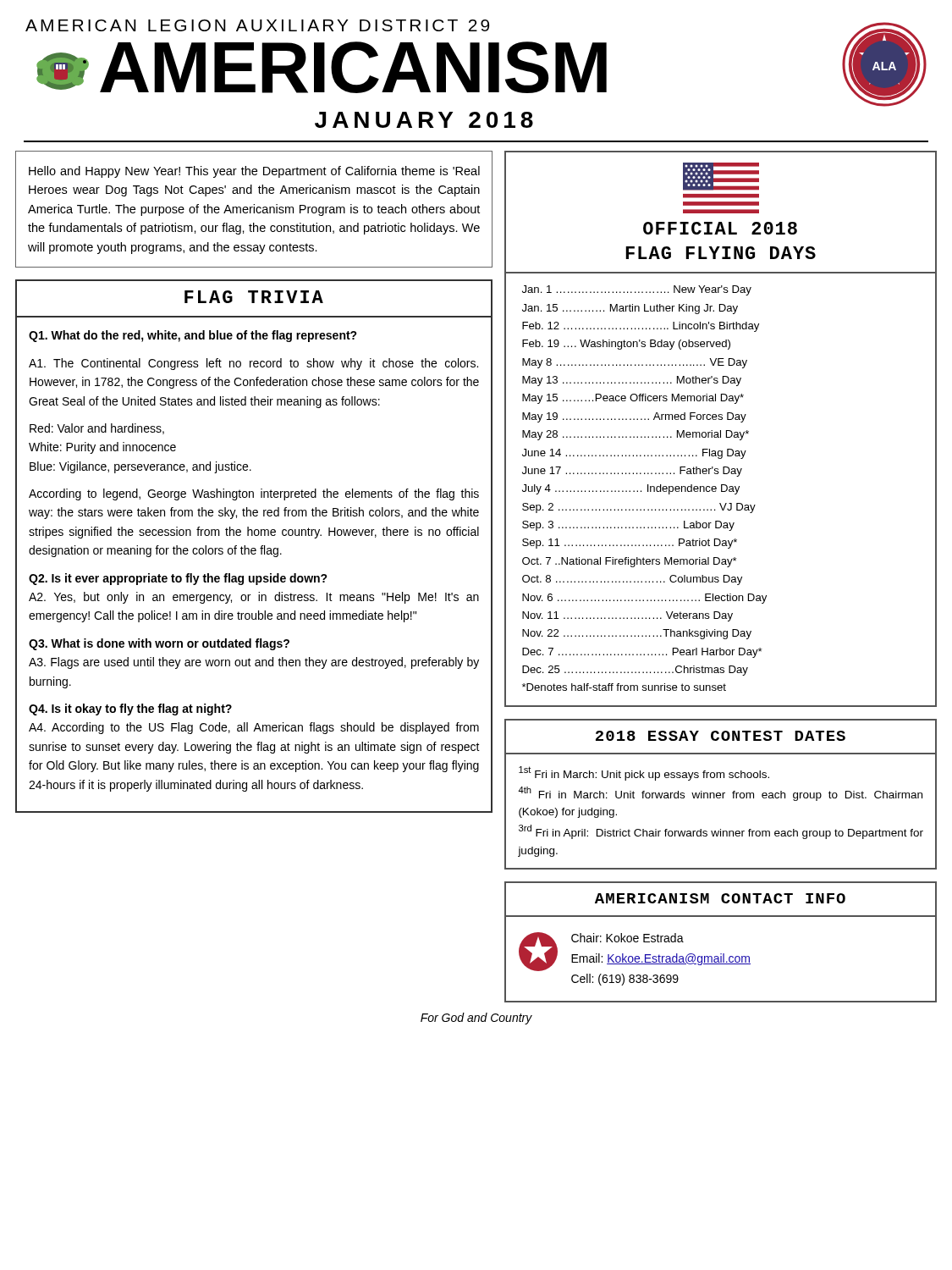The height and width of the screenshot is (1270, 952).
Task: Select the text block containing "Hello and Happy New Year!"
Action: (254, 209)
